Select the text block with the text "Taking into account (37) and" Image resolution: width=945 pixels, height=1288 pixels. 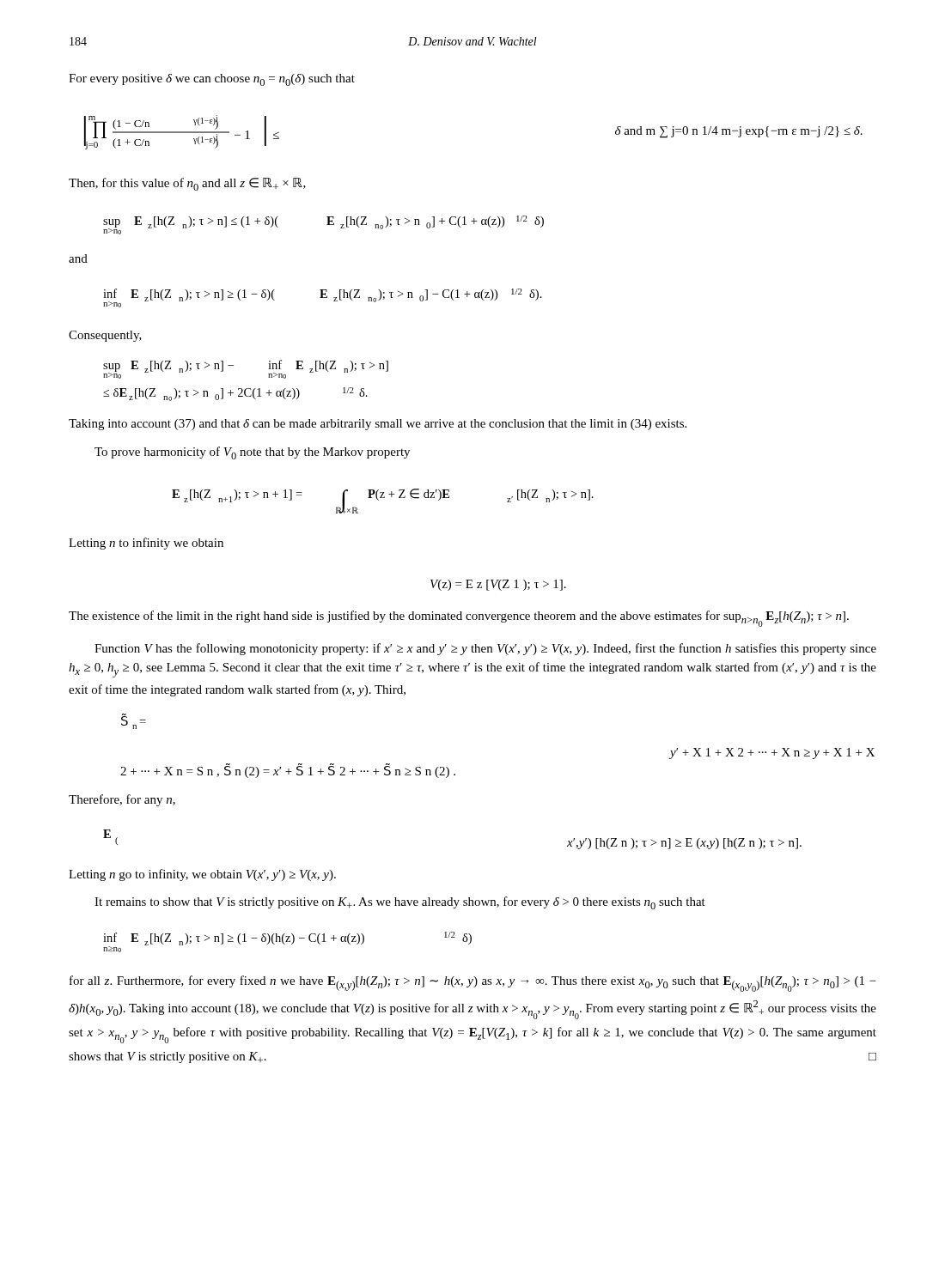coord(378,423)
